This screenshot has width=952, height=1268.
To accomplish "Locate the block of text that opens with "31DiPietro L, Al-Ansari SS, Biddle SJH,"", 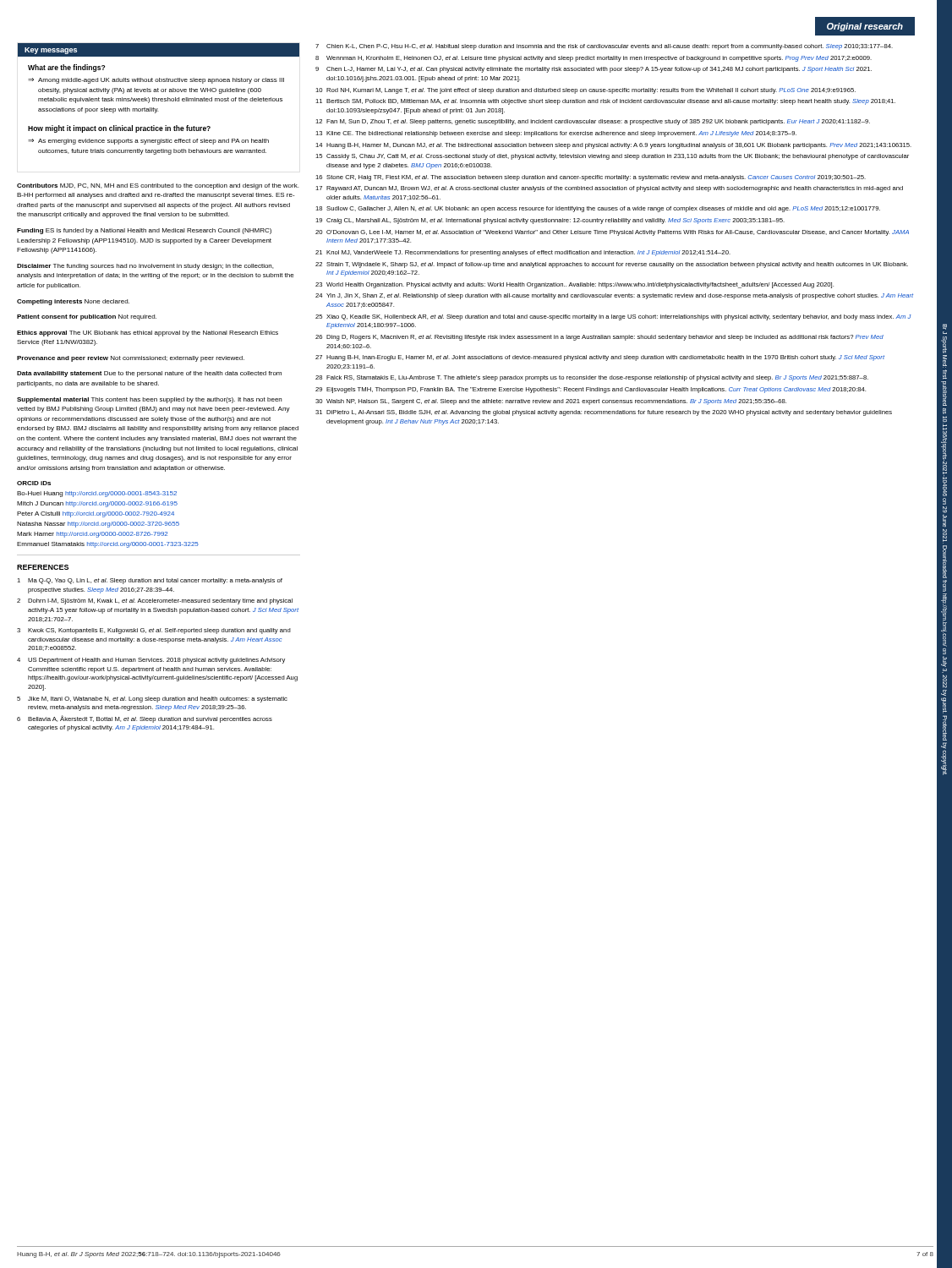I will tap(615, 417).
